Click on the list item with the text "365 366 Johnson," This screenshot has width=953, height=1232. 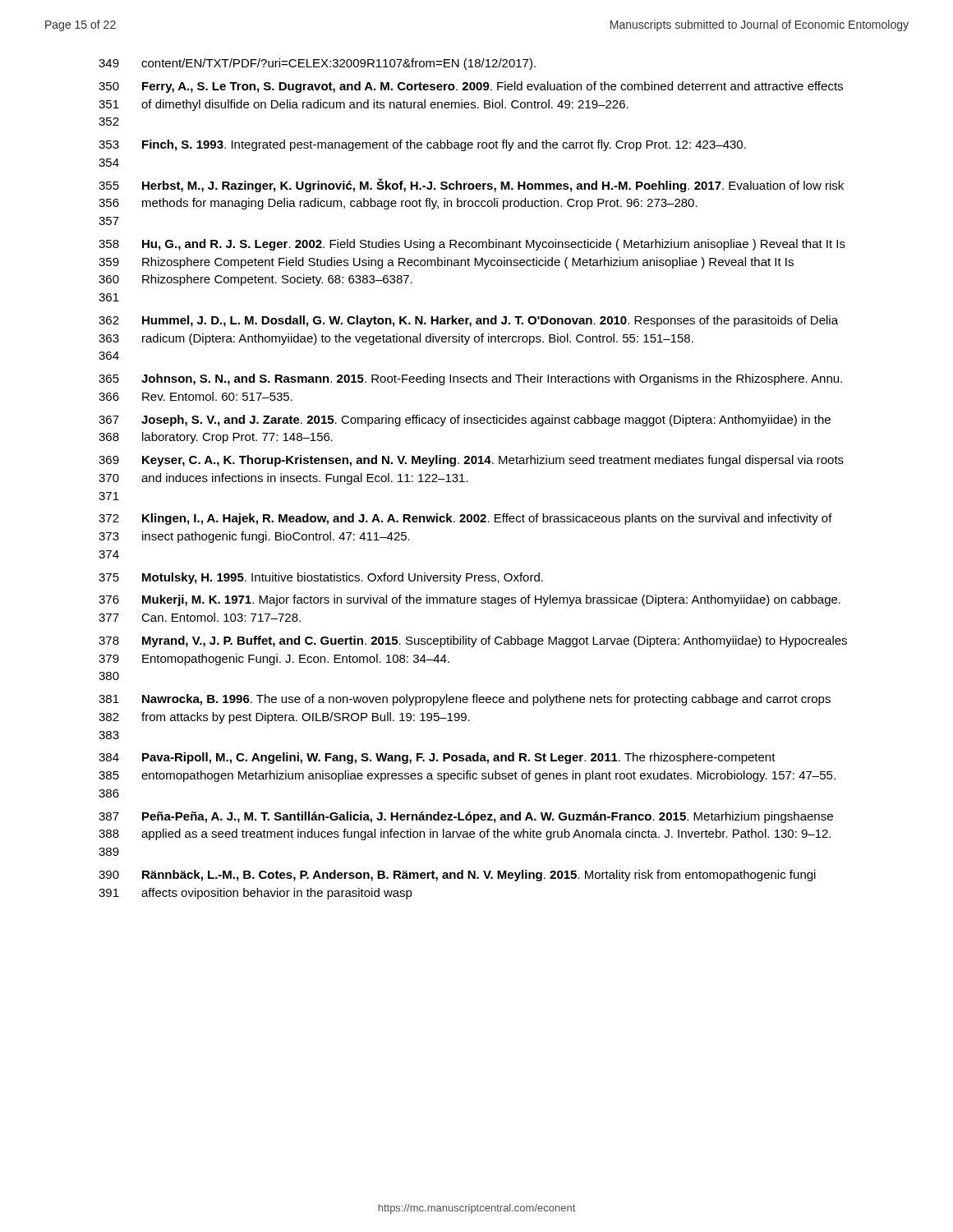pos(476,387)
